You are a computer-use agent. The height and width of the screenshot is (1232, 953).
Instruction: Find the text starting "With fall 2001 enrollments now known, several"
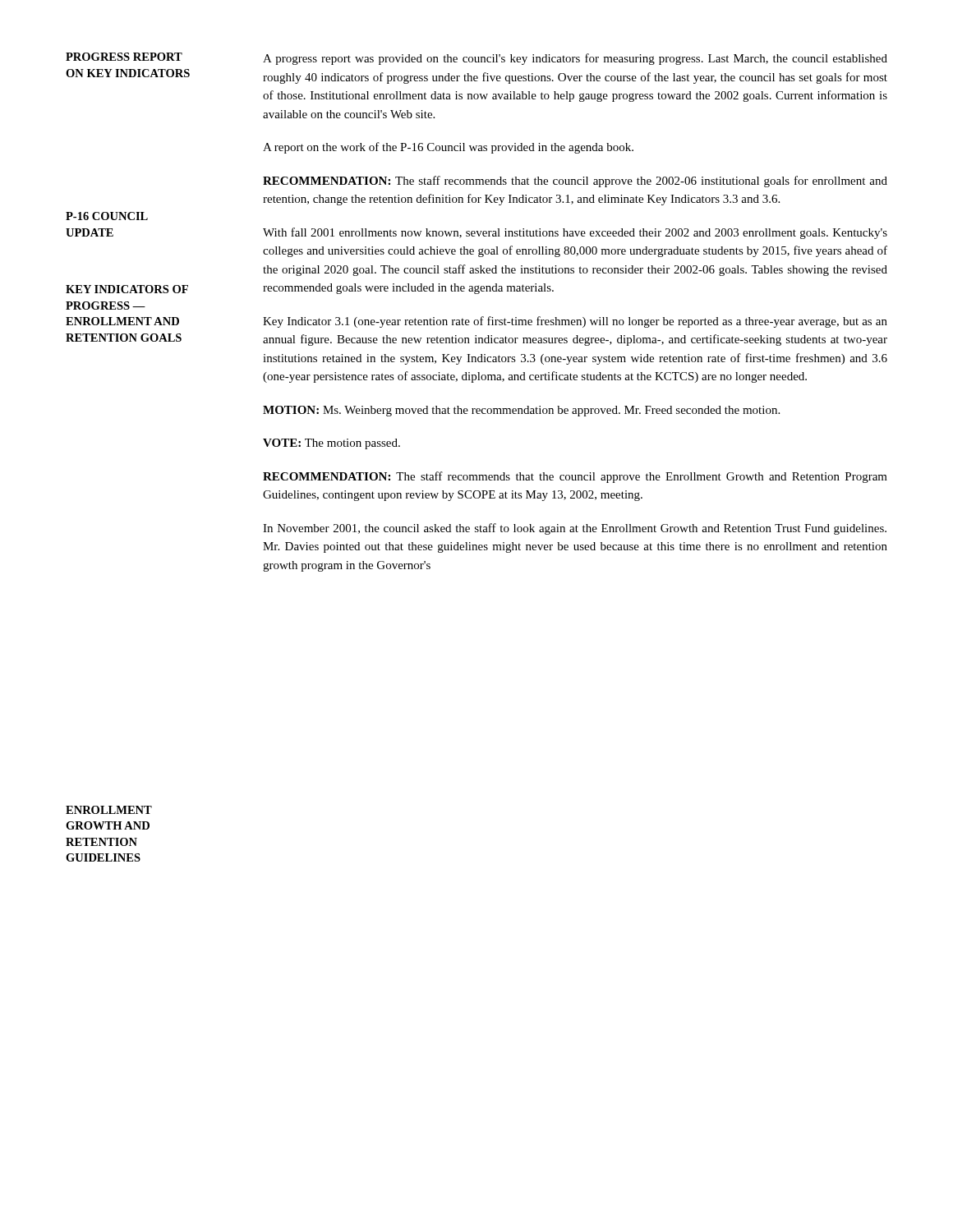(x=575, y=260)
